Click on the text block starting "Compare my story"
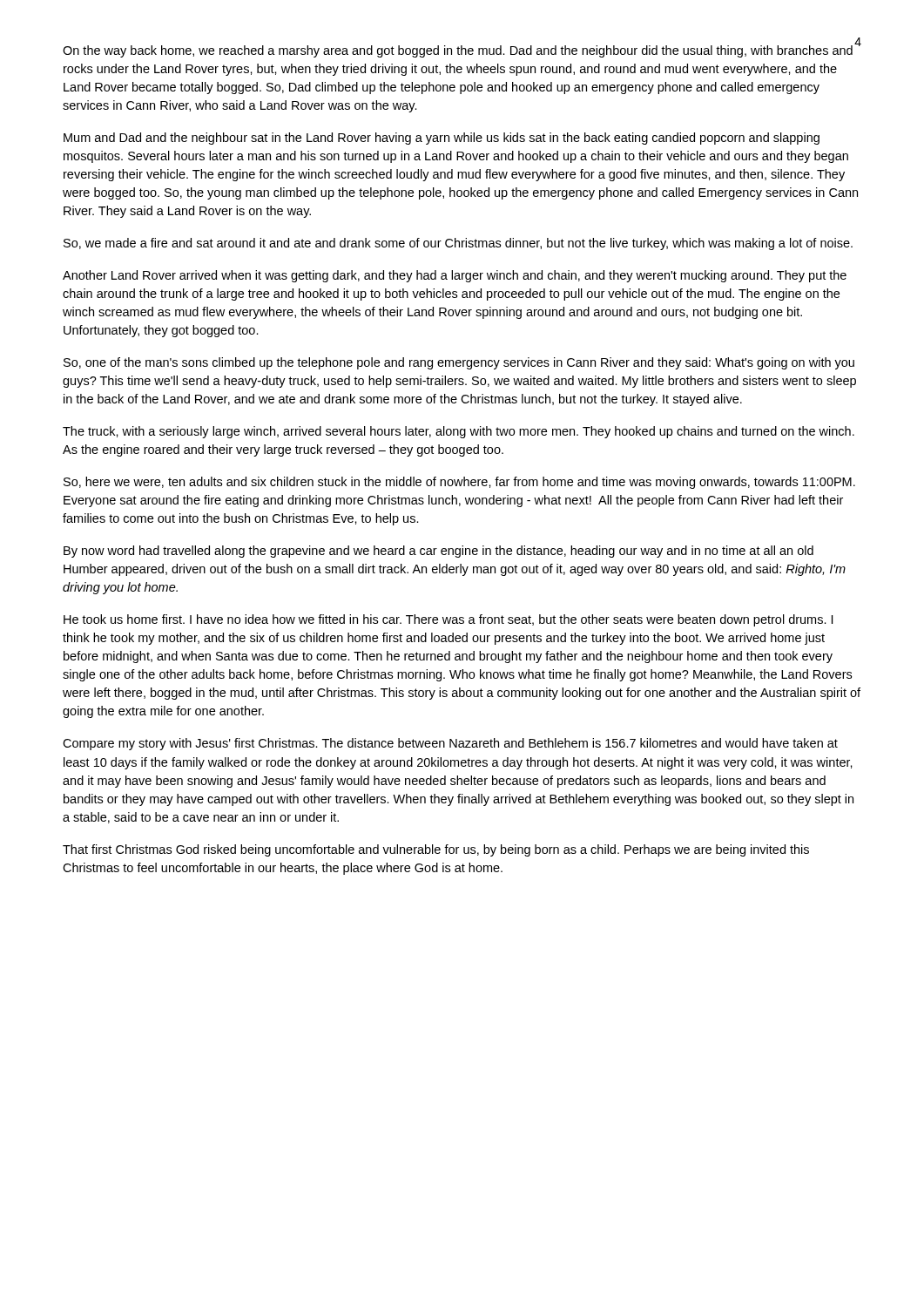This screenshot has height=1307, width=924. [x=459, y=780]
